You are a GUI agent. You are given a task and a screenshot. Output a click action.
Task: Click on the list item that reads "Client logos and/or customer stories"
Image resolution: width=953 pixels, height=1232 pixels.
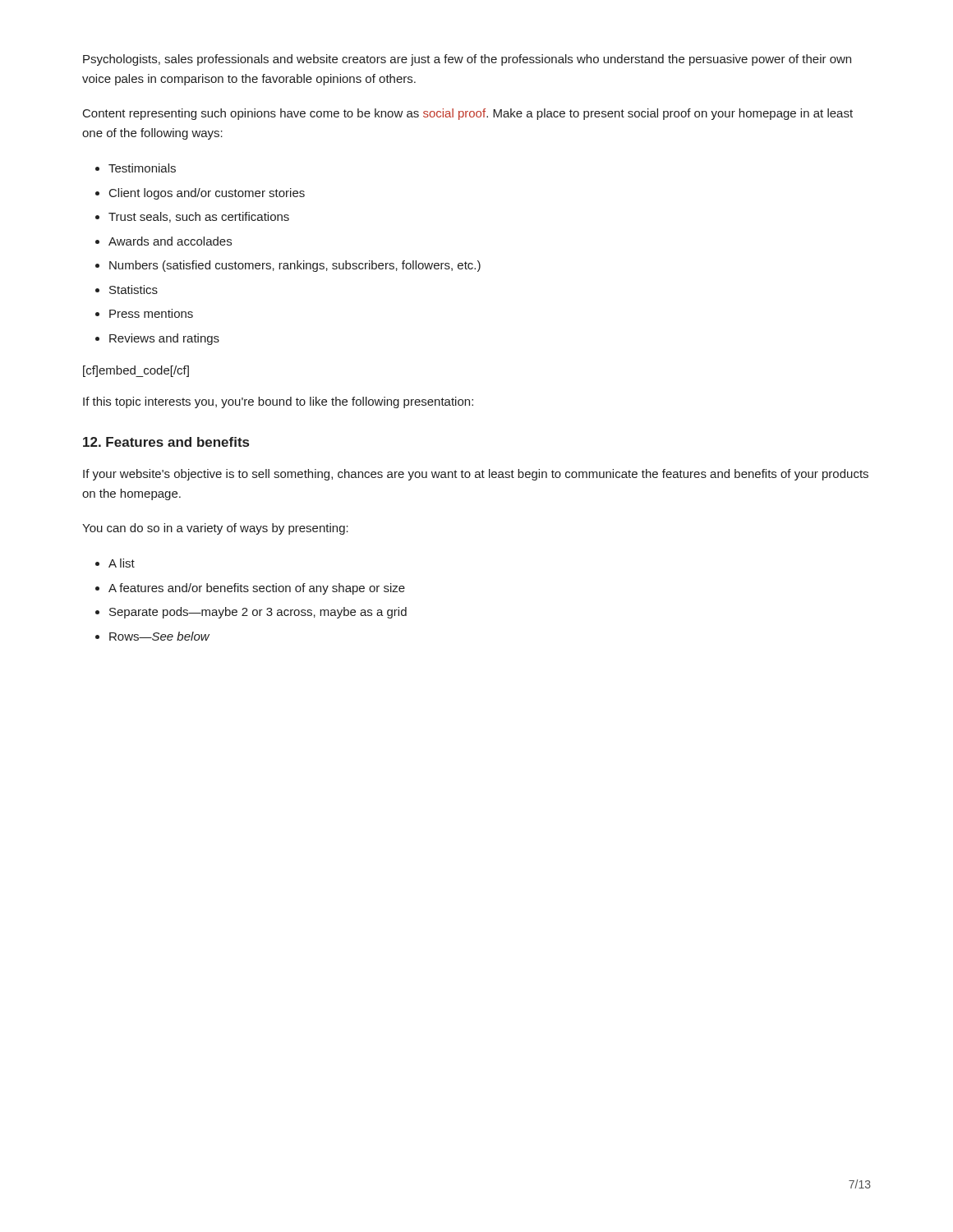click(207, 192)
